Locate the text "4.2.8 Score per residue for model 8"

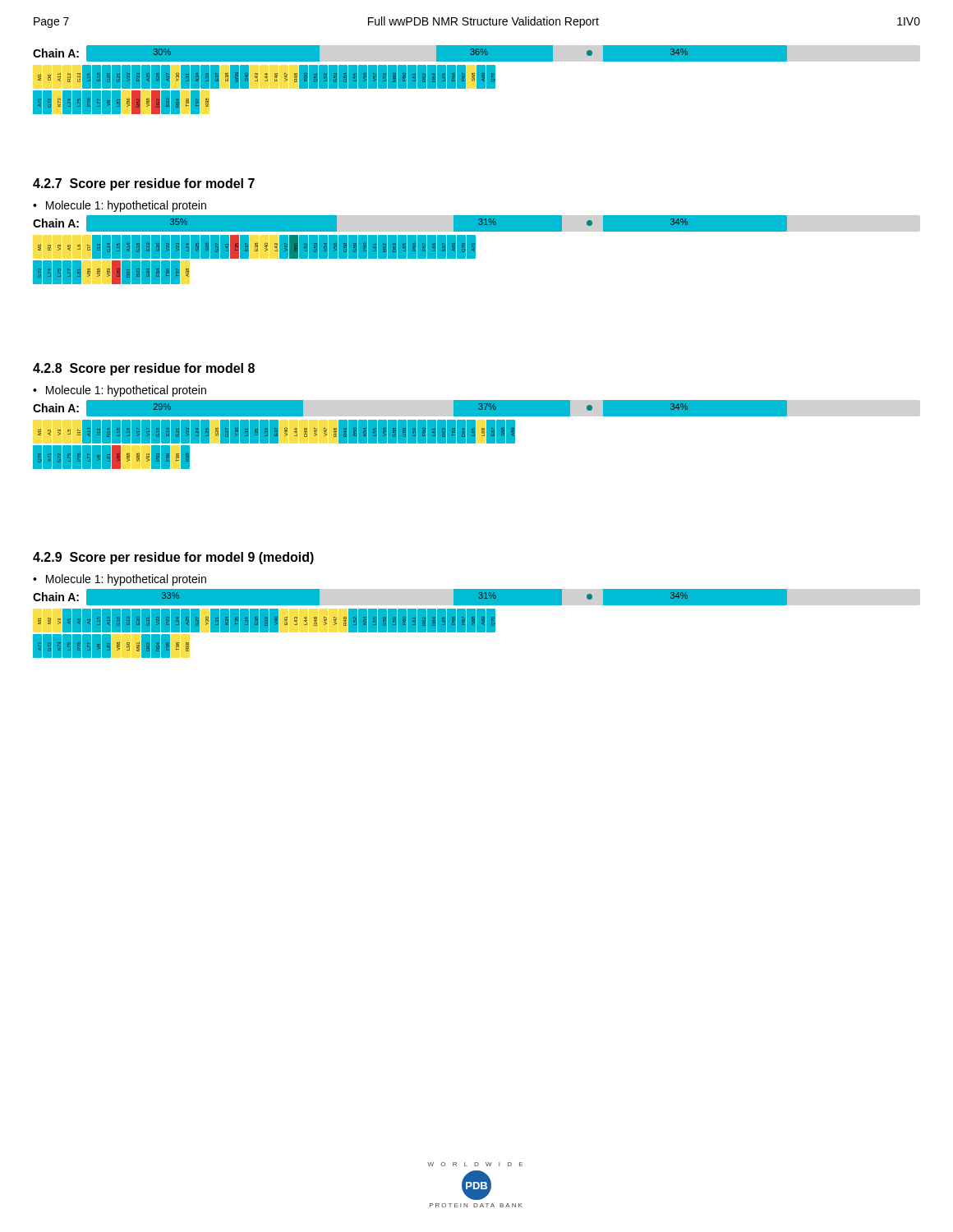pyautogui.click(x=144, y=368)
